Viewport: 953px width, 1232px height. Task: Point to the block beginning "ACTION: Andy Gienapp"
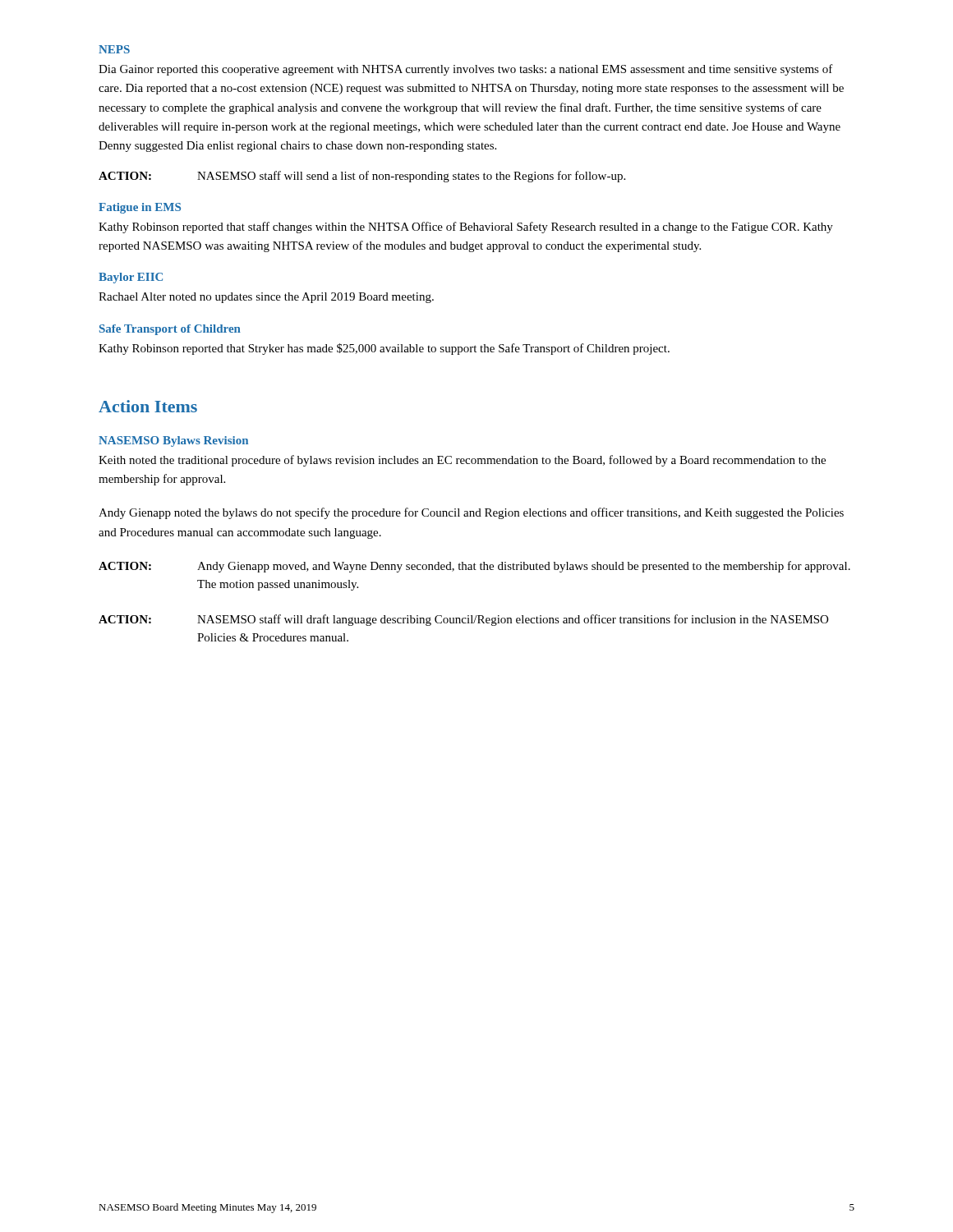(x=476, y=575)
